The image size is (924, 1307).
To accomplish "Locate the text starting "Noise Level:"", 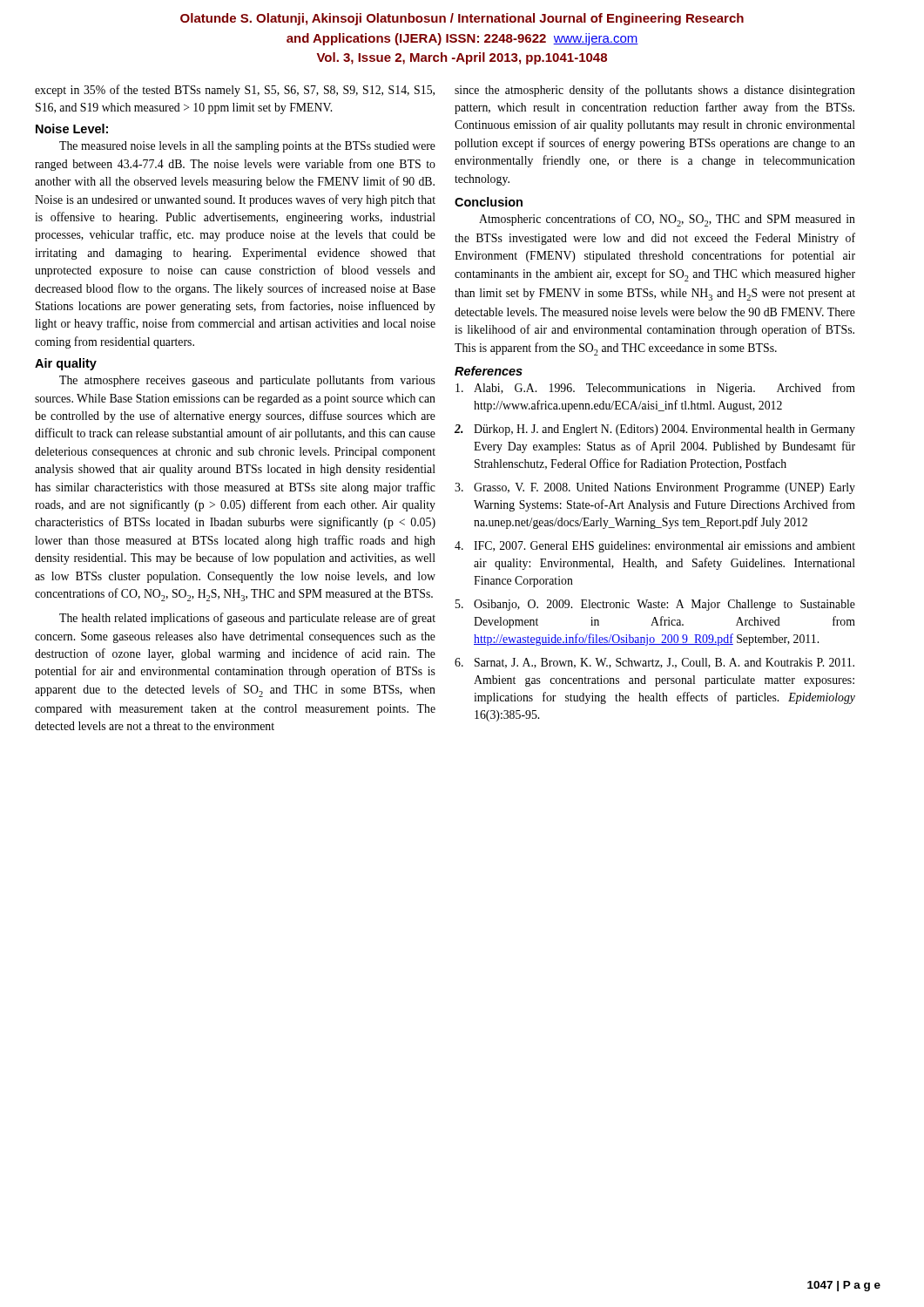I will [x=72, y=129].
